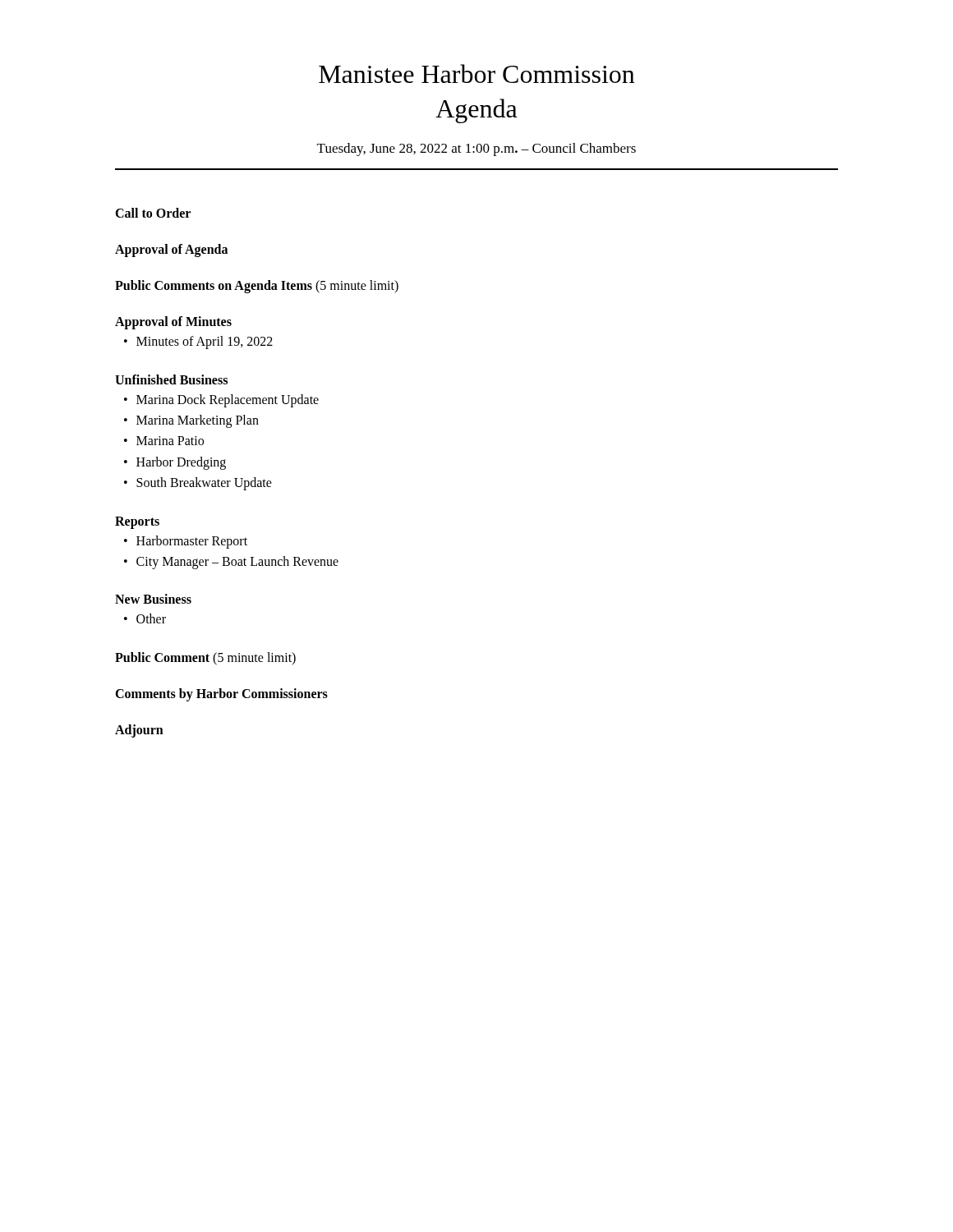Point to the section header beginning "Public Comment (5"
Image resolution: width=953 pixels, height=1232 pixels.
[206, 657]
